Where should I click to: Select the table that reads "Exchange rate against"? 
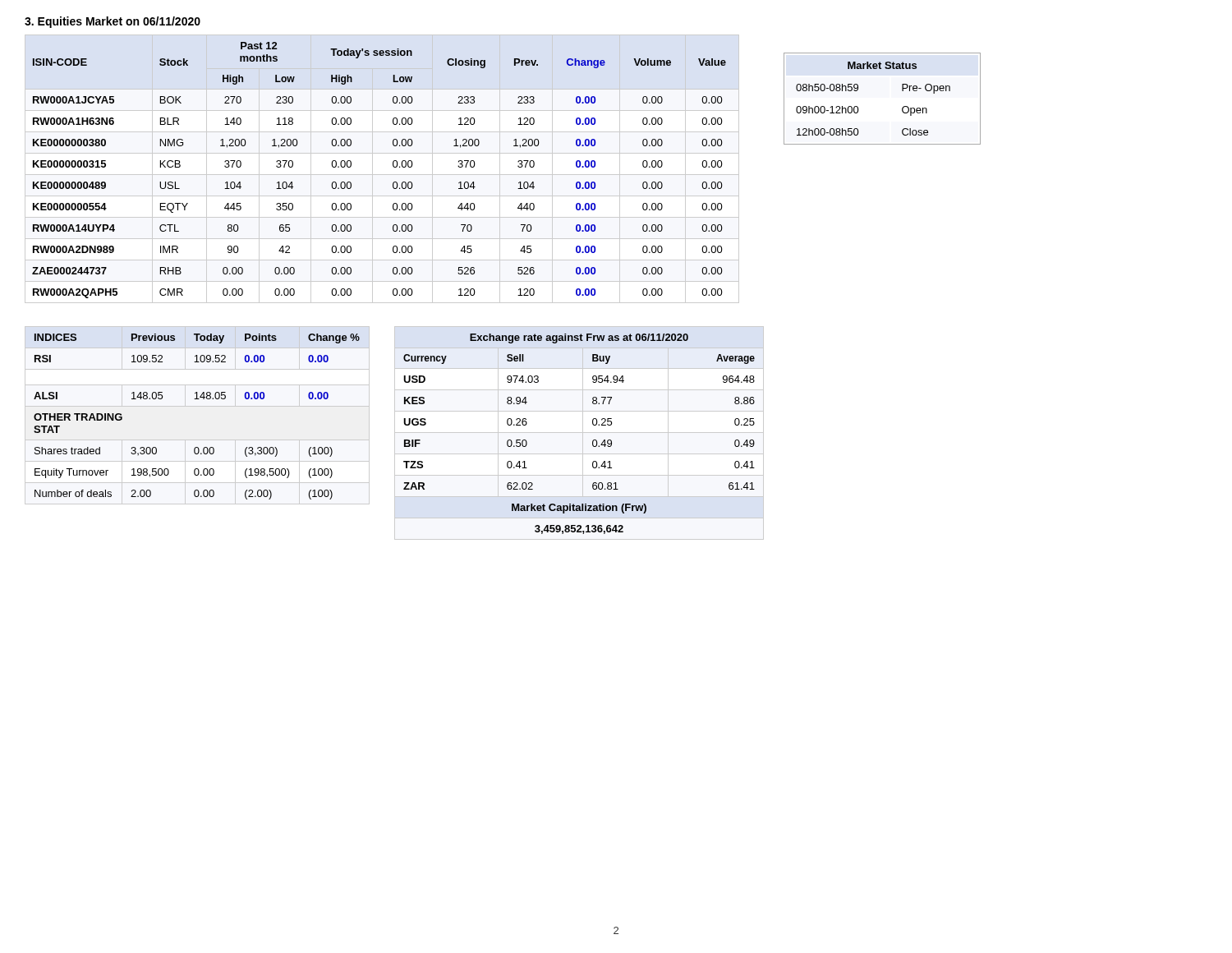click(579, 433)
